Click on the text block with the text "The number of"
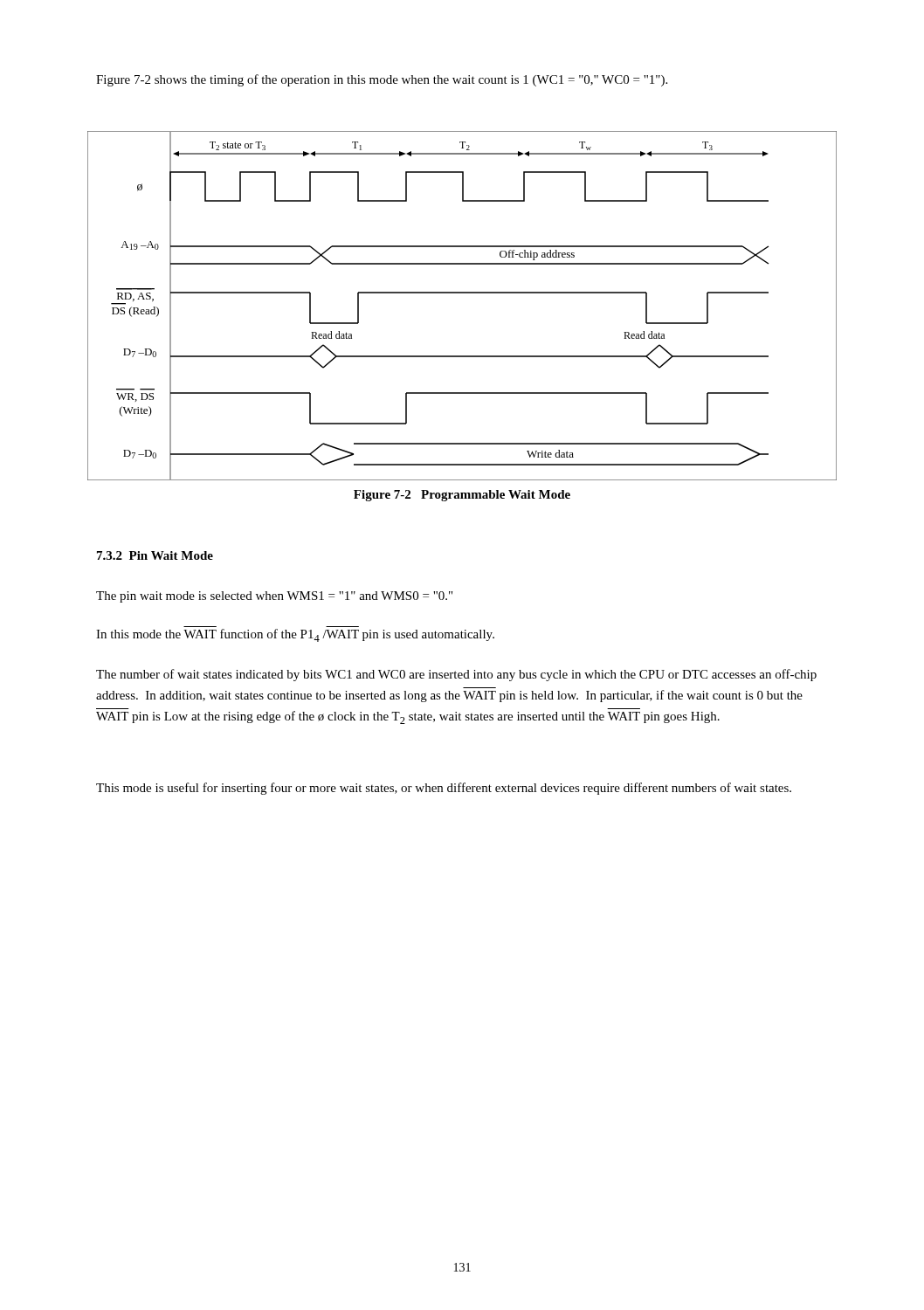 (x=456, y=697)
